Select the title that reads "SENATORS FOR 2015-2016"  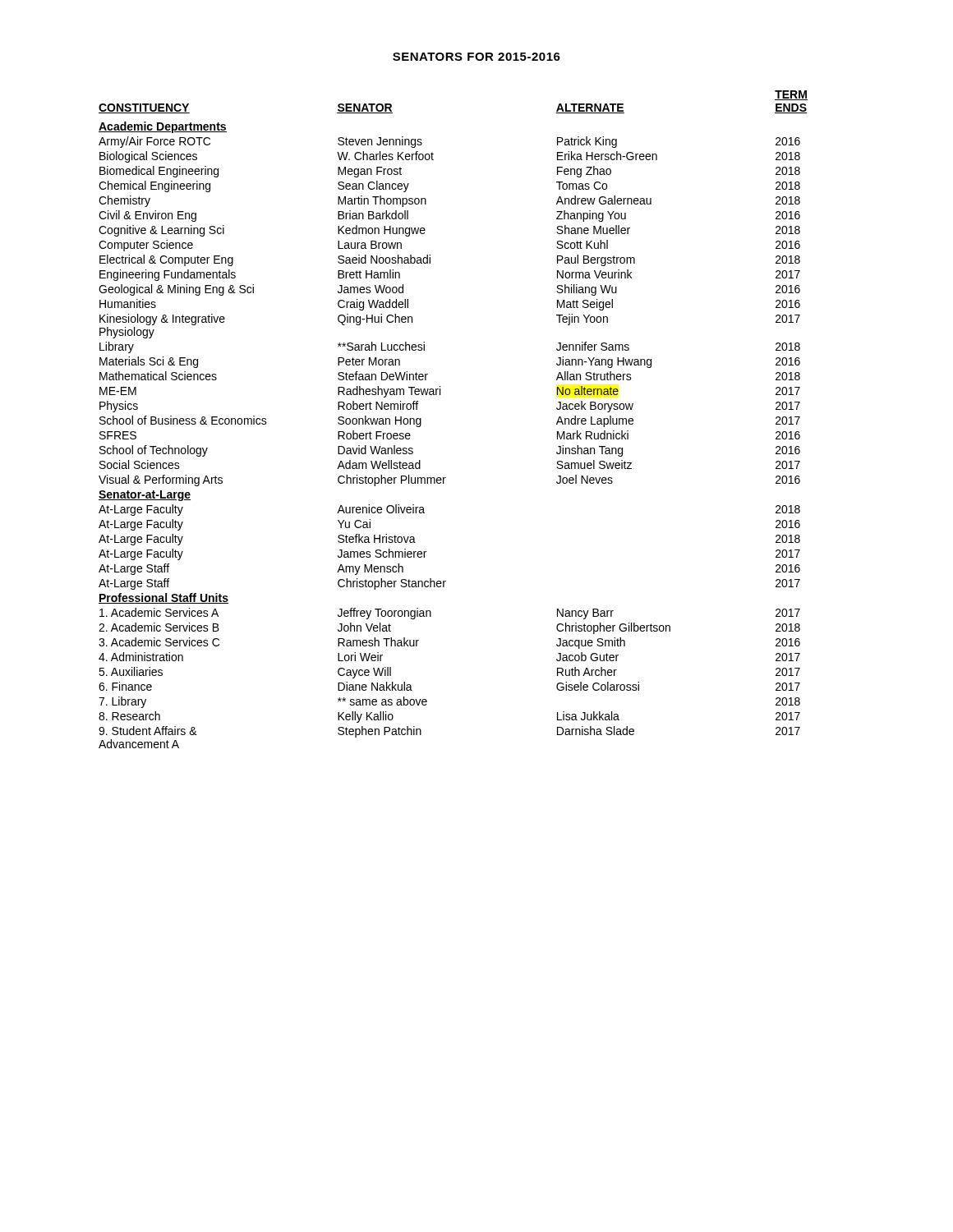coord(476,56)
